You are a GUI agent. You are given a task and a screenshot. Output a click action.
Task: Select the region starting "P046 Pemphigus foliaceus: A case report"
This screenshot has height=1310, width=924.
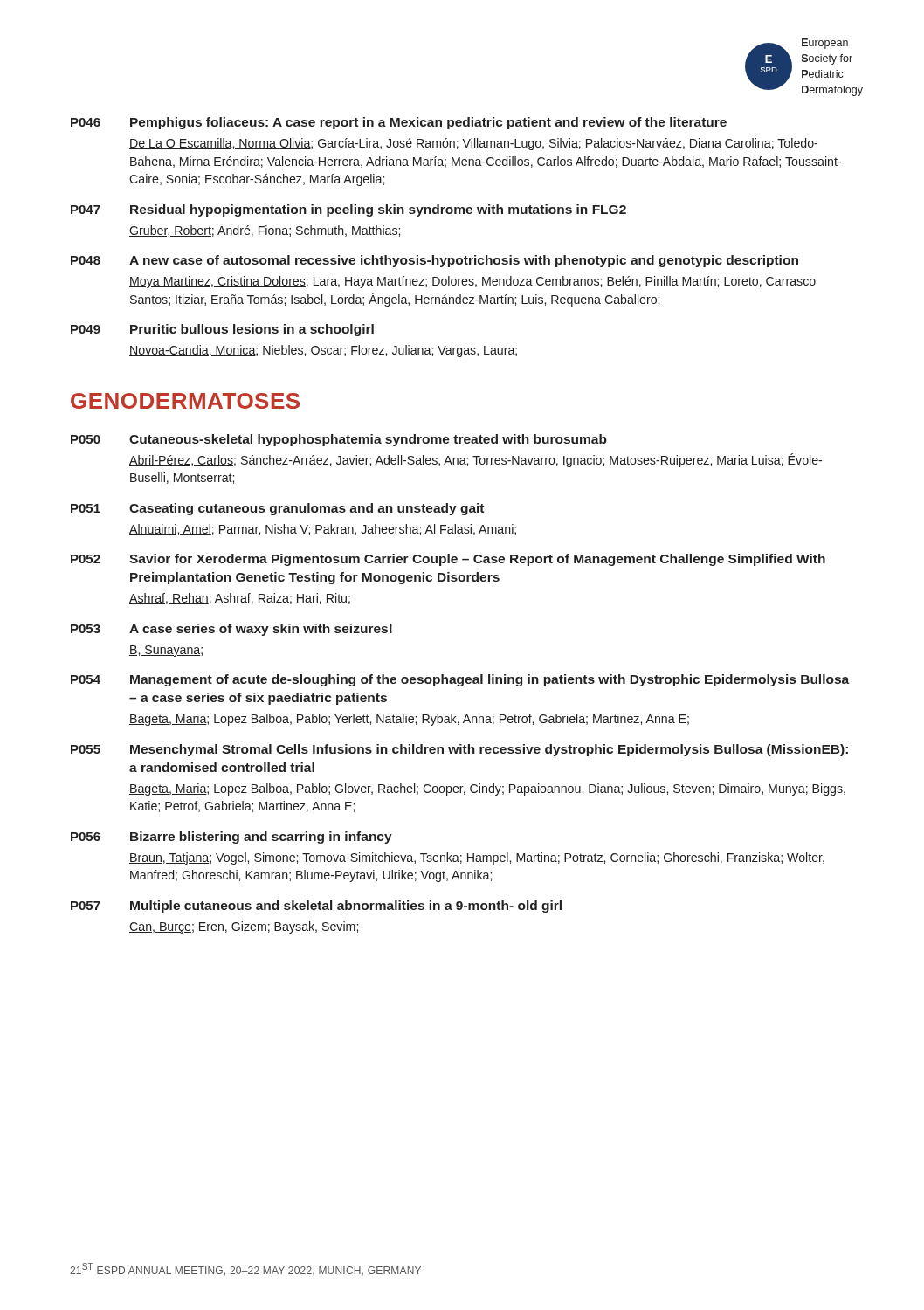coord(462,151)
